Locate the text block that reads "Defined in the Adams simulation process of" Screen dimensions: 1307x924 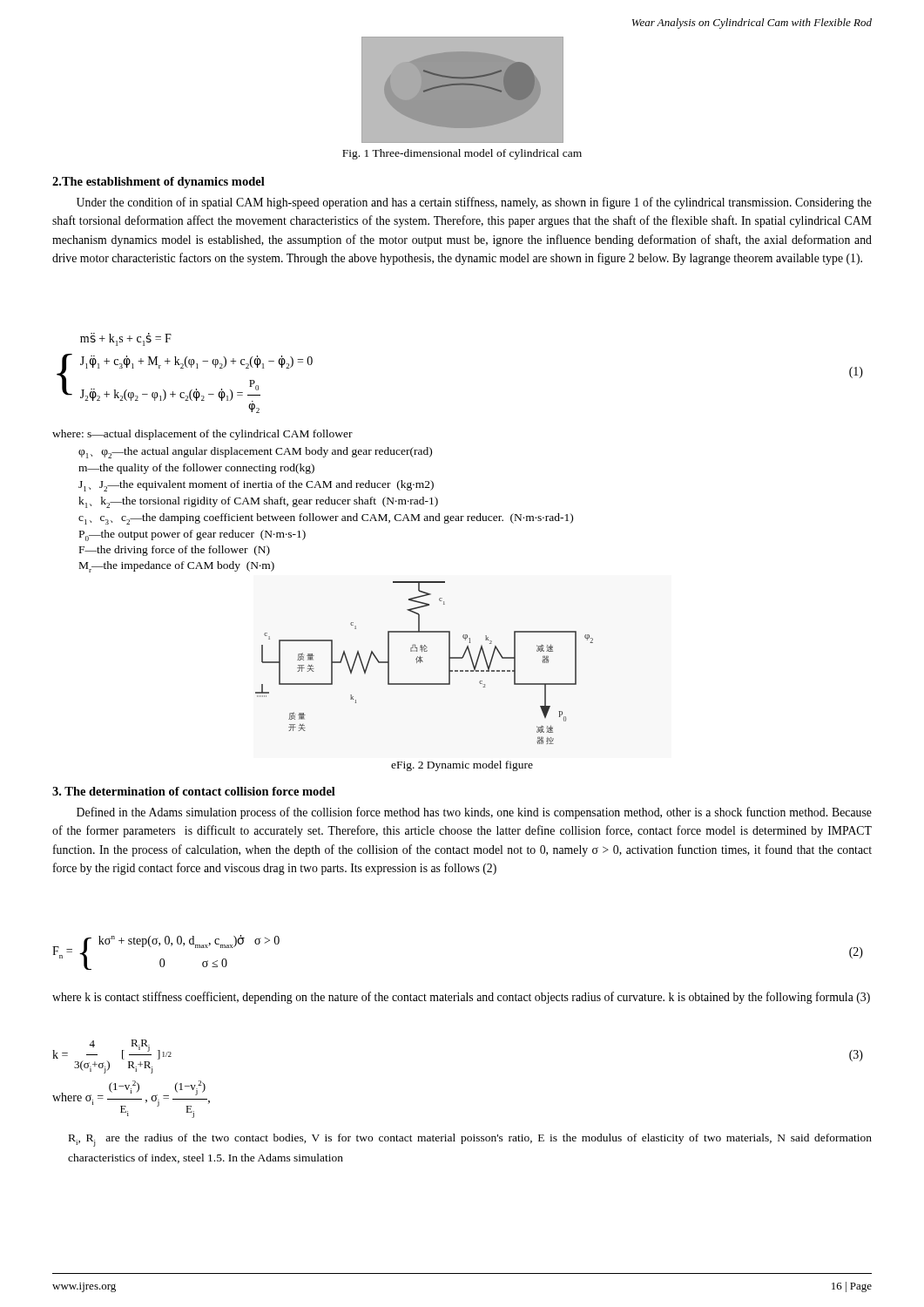click(462, 841)
